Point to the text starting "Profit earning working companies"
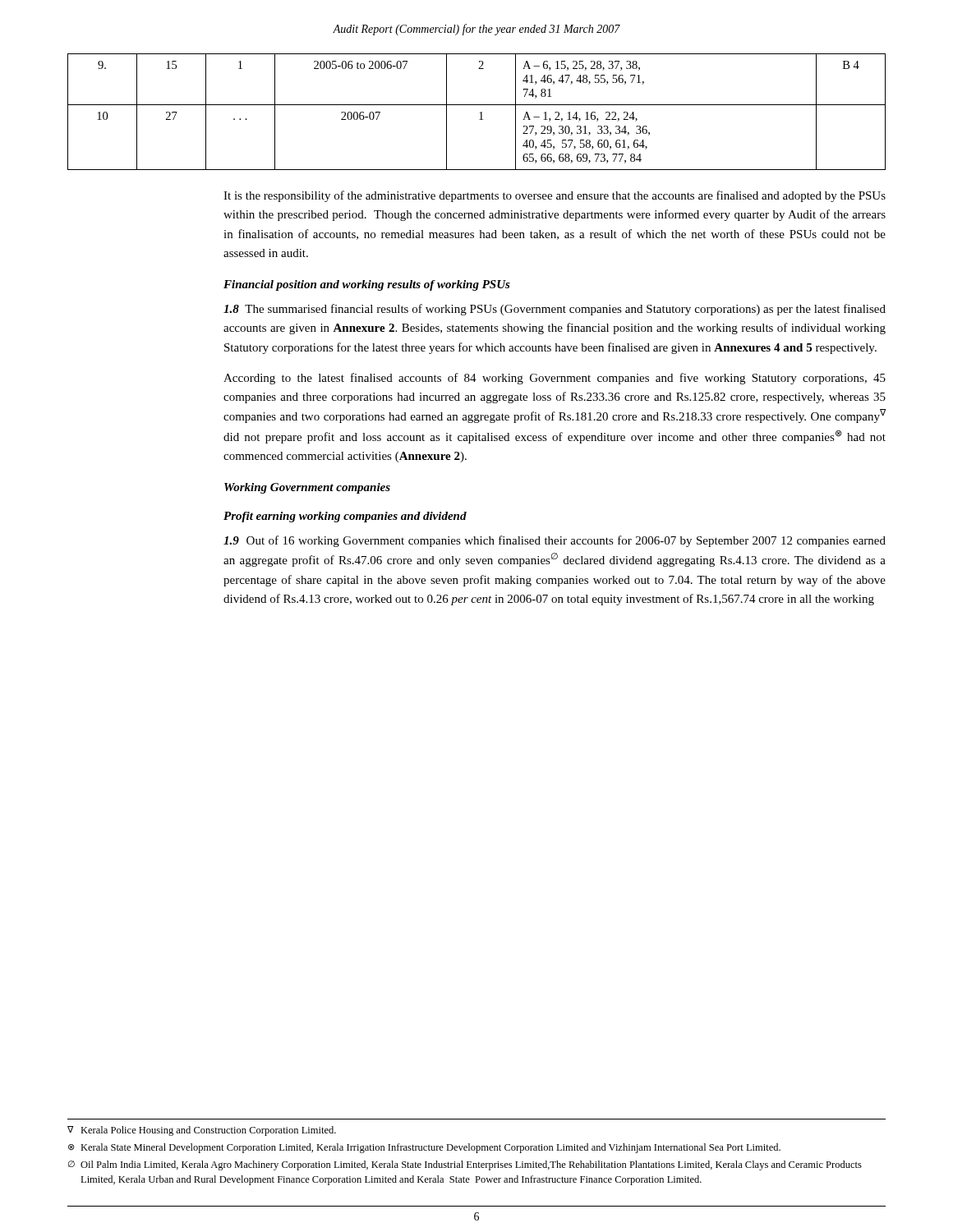Screen dimensions: 1232x953 345,516
